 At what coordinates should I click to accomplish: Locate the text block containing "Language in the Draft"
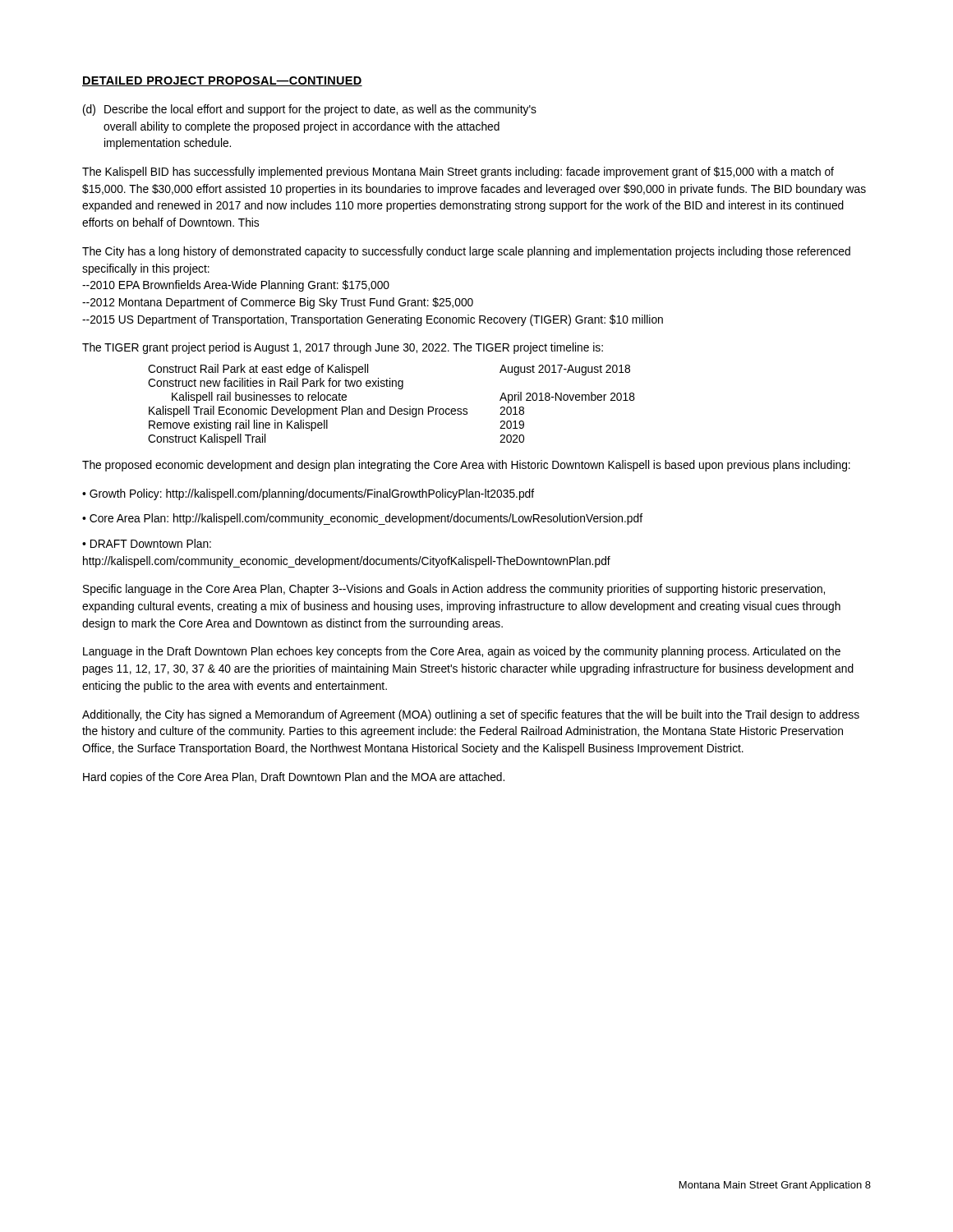[468, 669]
